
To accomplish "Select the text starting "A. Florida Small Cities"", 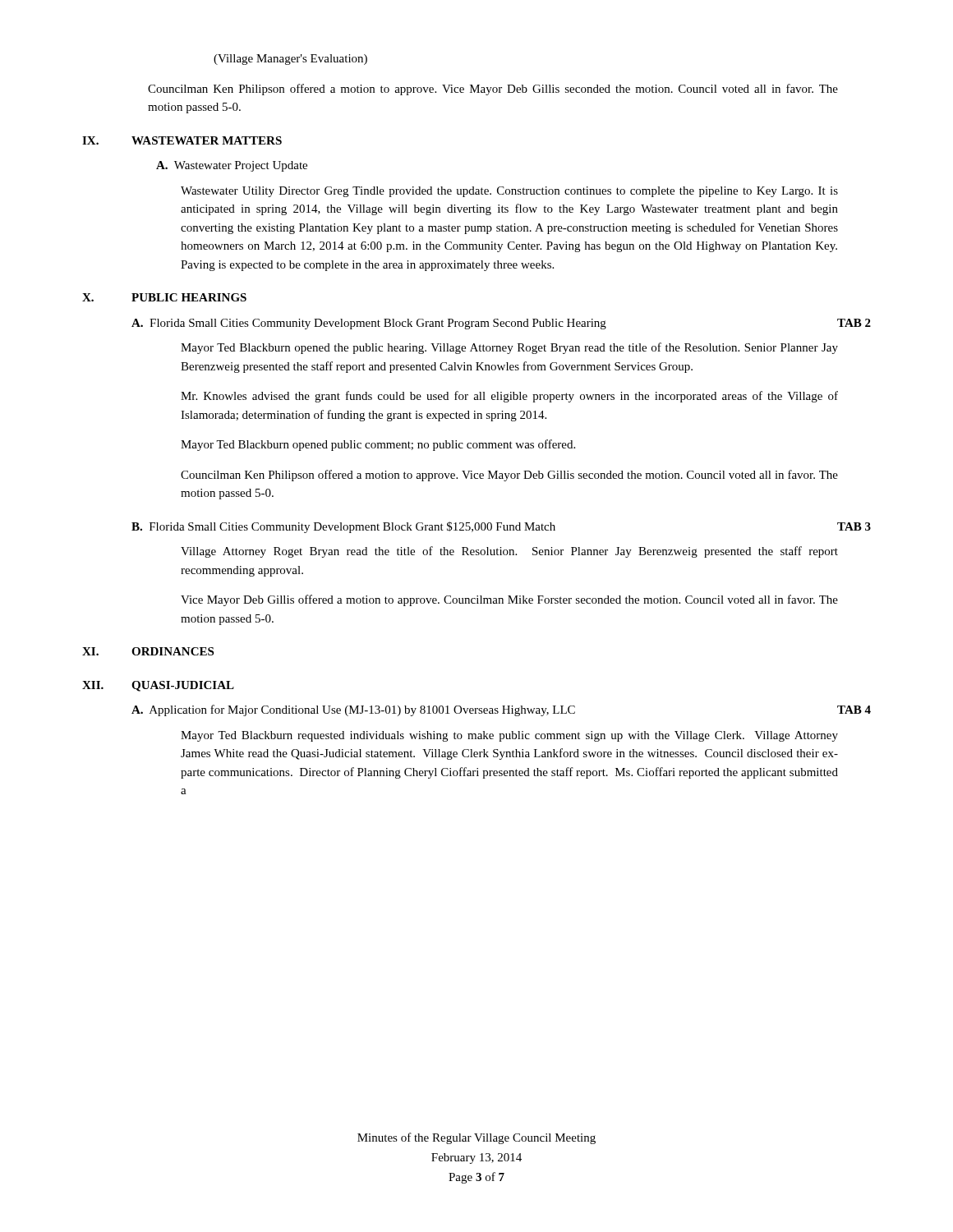I will coord(501,323).
